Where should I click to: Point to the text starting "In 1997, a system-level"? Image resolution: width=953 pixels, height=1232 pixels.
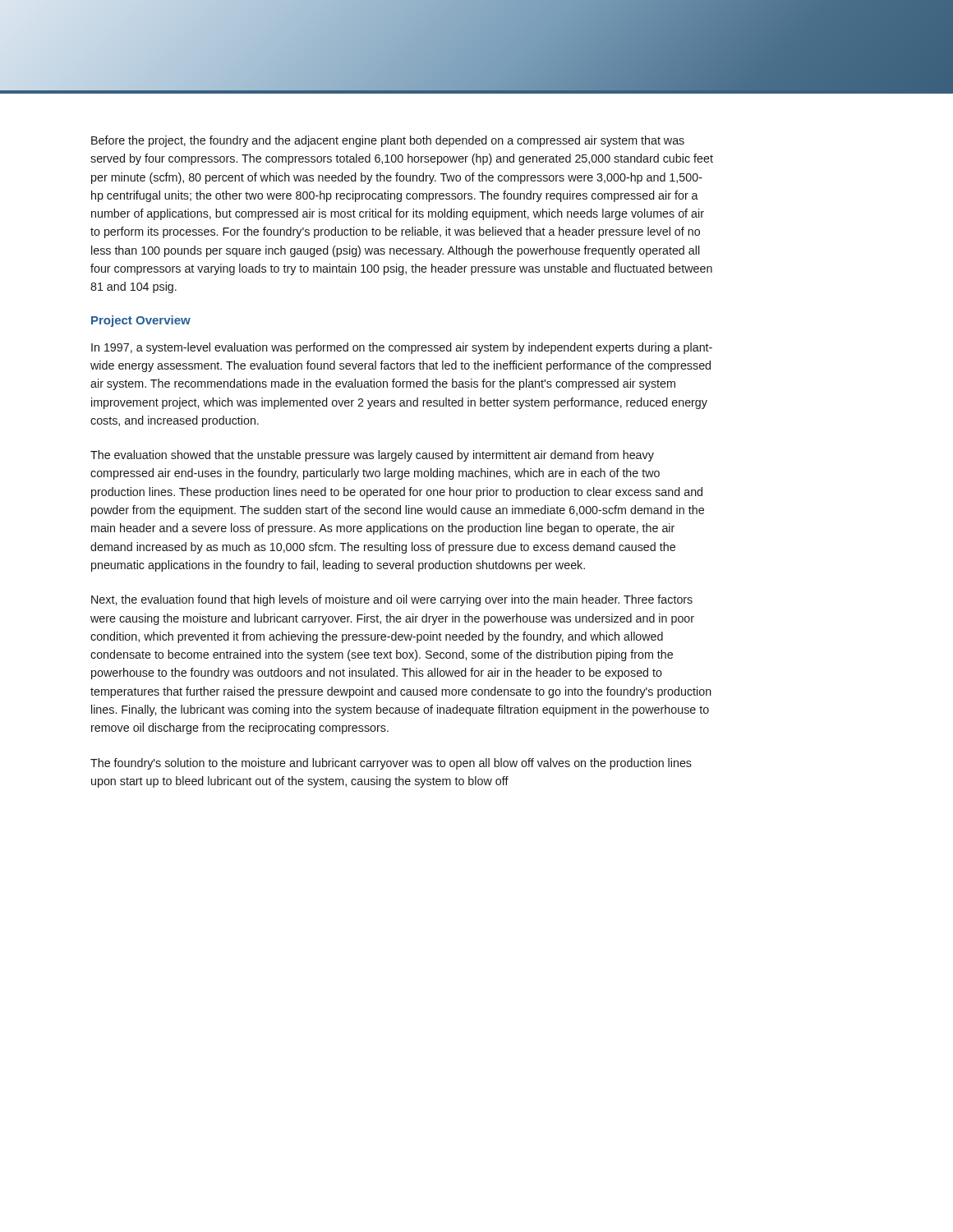[401, 384]
